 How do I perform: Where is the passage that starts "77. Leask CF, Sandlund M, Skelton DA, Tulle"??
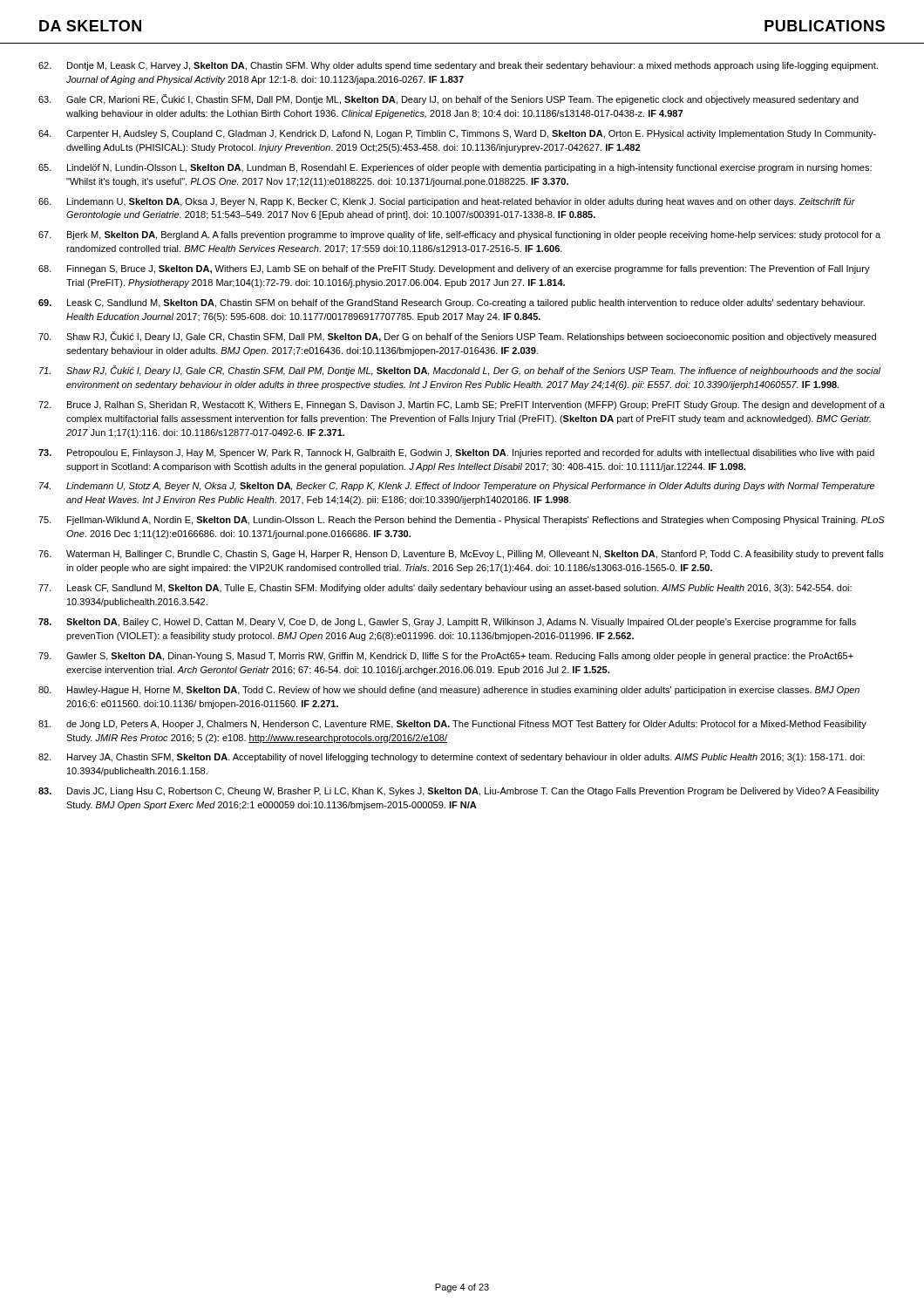[462, 596]
